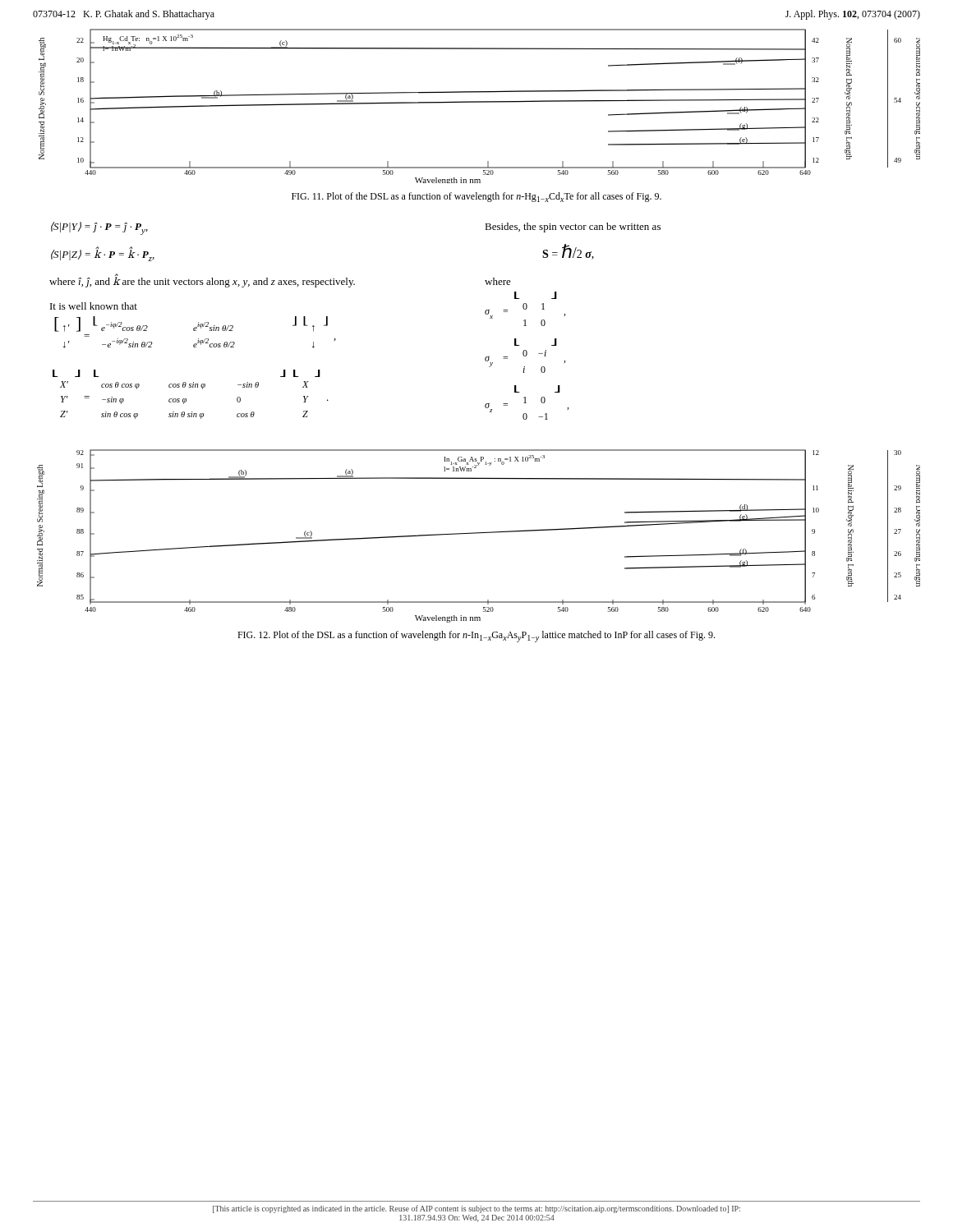This screenshot has height=1232, width=953.
Task: Locate the formula that reads "[ X′ Y′ Z′ ] = ["
Action: [238, 400]
